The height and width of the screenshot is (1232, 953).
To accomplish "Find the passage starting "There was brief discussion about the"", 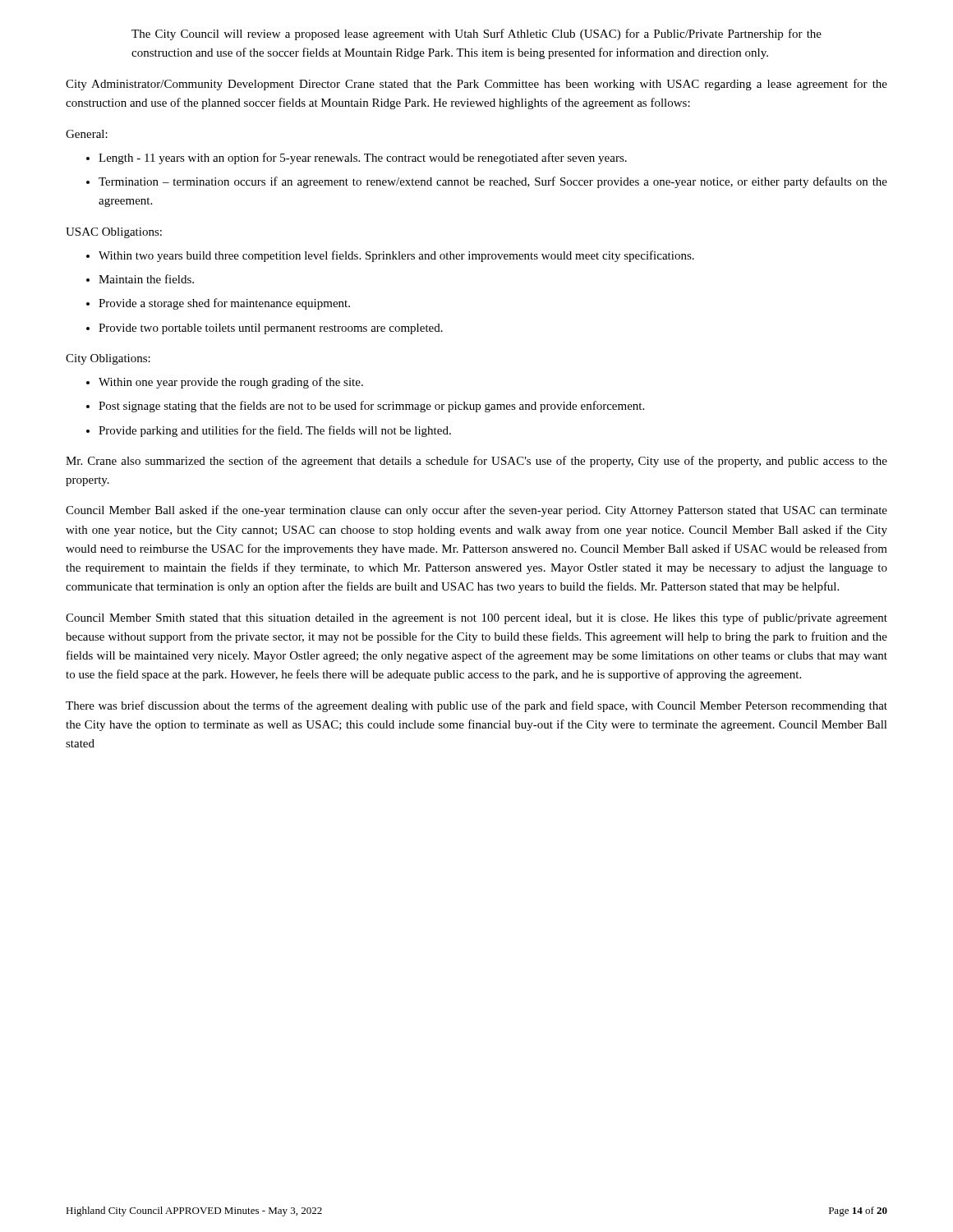I will click(x=476, y=724).
